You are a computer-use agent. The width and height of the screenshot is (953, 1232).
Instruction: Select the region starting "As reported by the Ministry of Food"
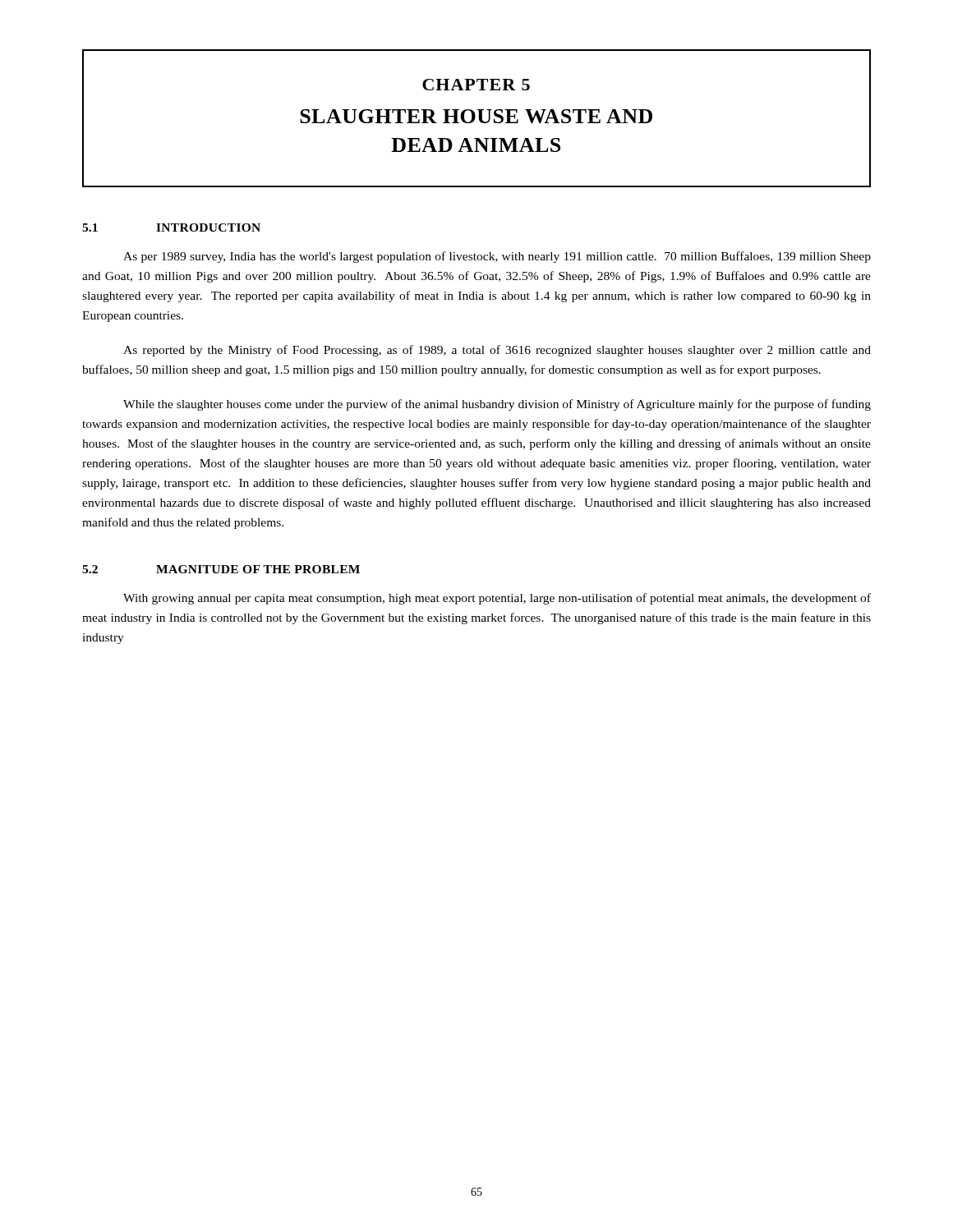click(476, 360)
